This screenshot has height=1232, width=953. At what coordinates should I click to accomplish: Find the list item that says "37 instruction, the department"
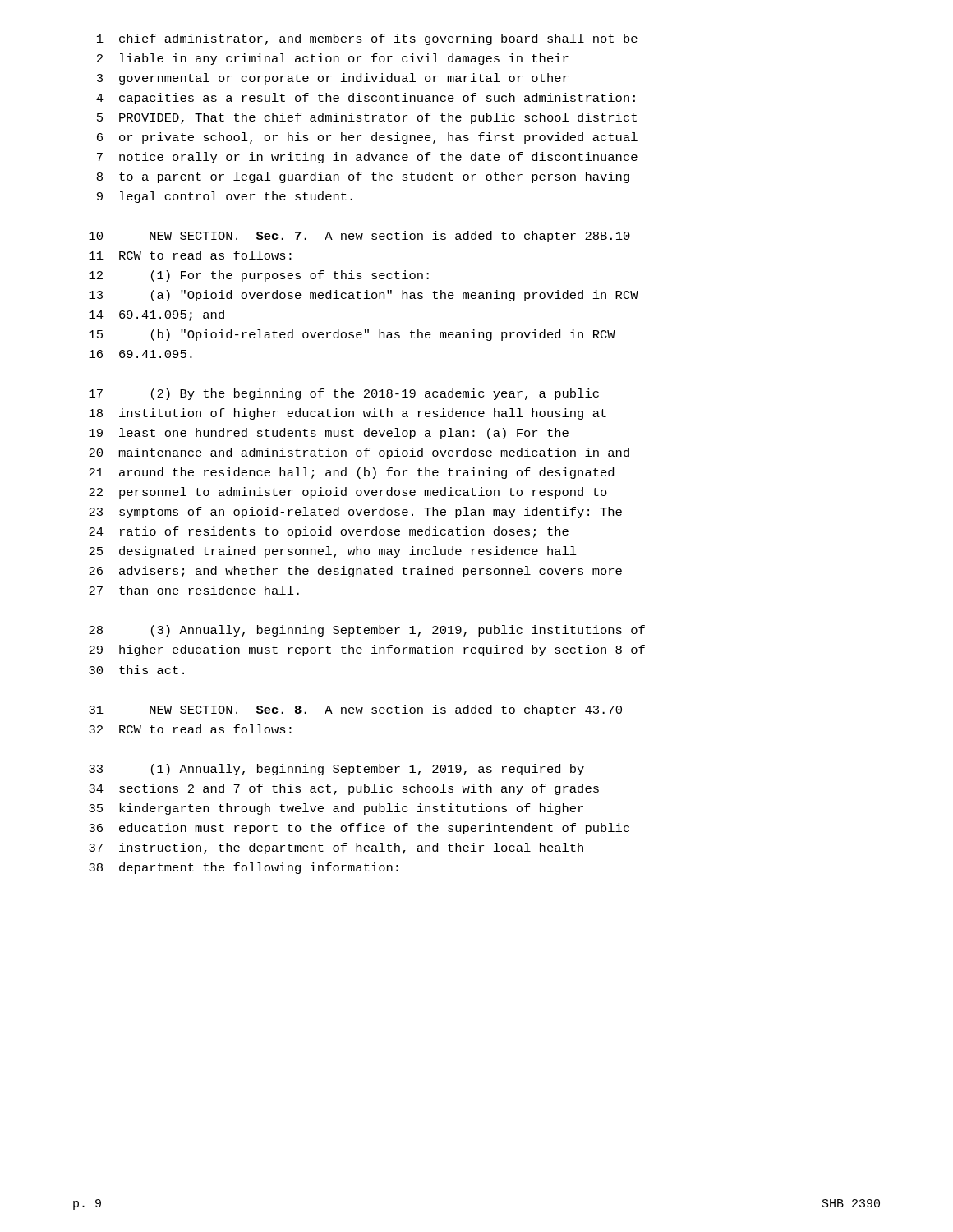pos(476,848)
